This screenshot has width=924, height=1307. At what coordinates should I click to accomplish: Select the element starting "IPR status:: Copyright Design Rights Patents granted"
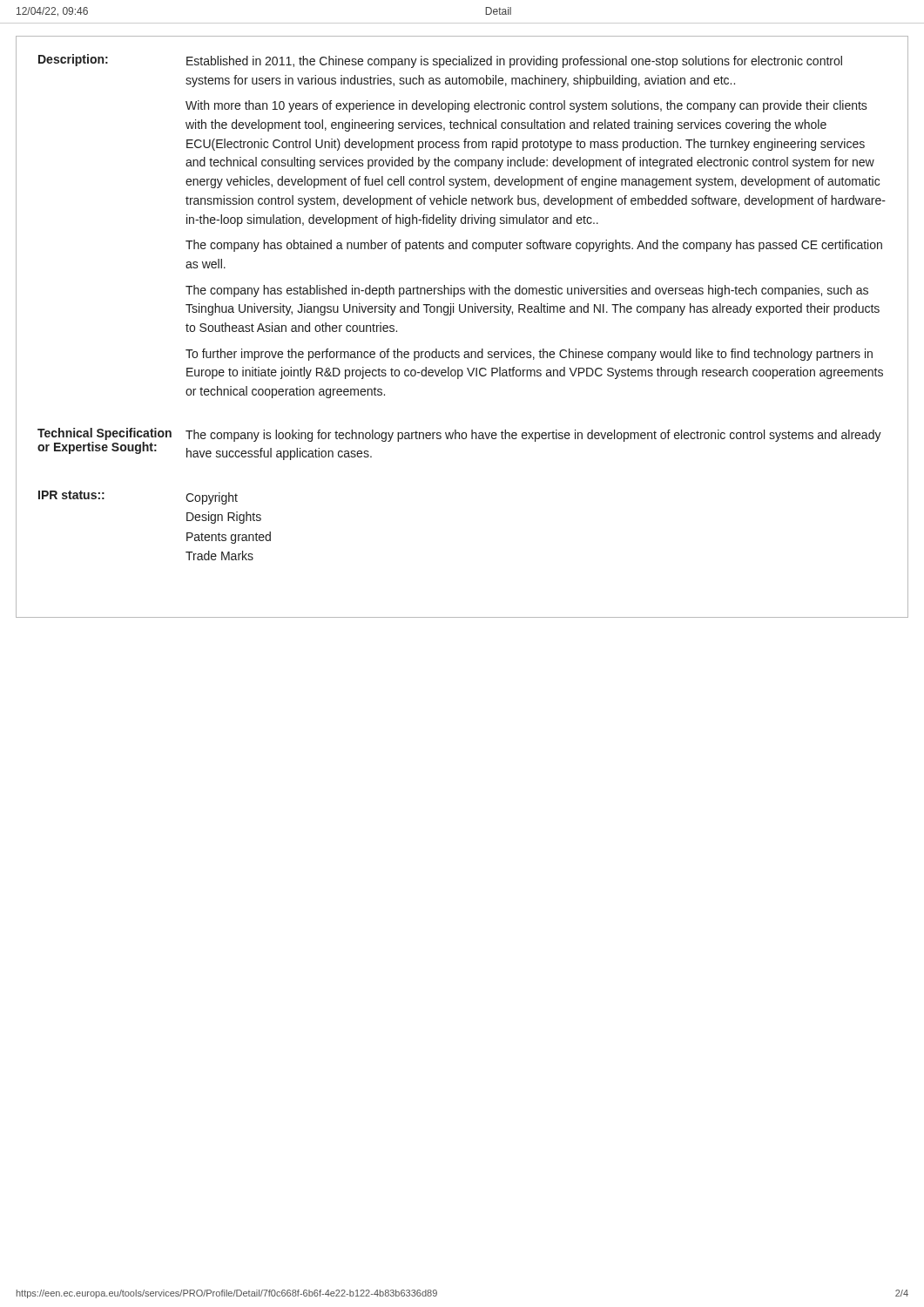tap(73, 497)
